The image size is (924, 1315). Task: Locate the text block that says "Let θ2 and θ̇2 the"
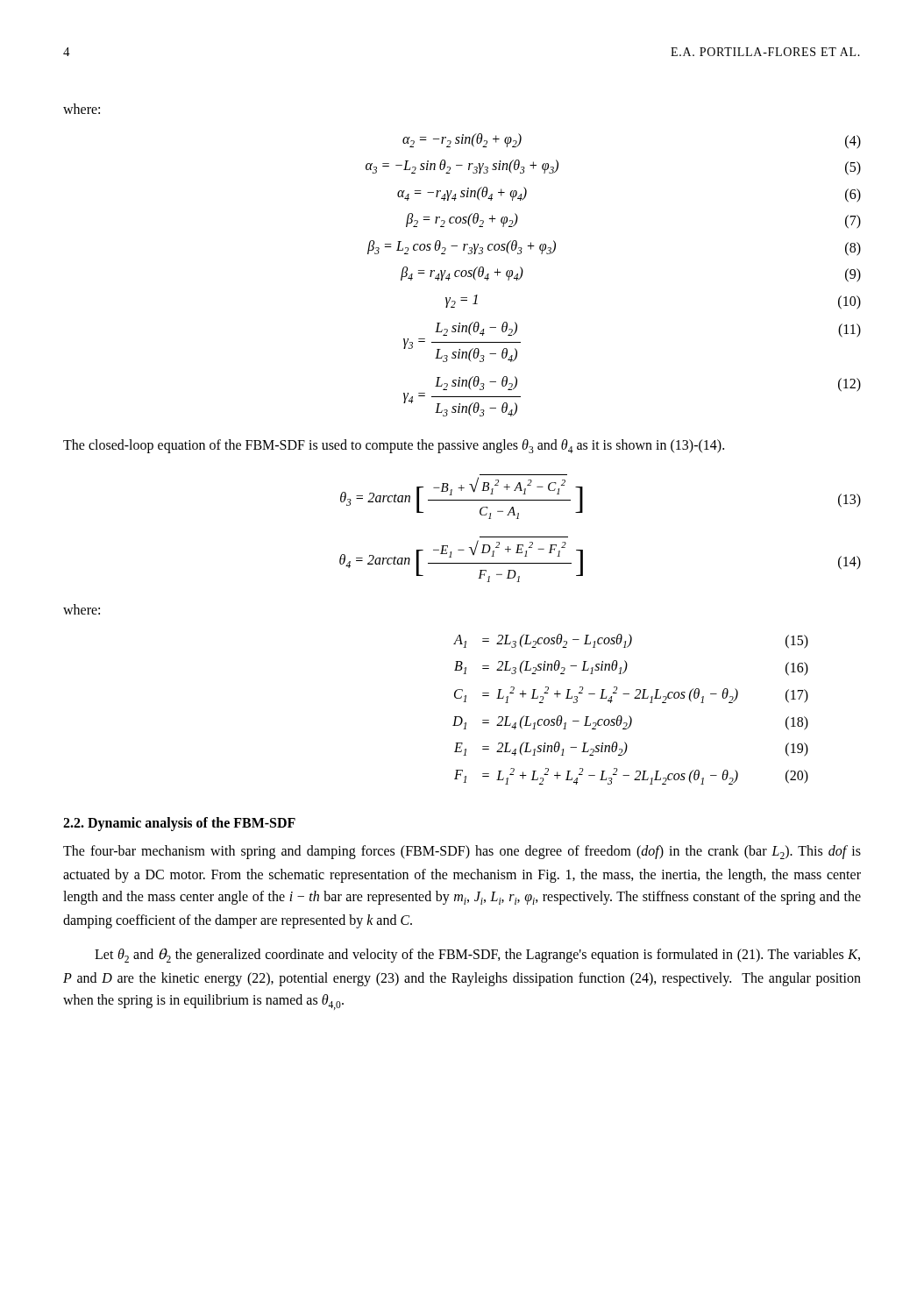point(462,978)
